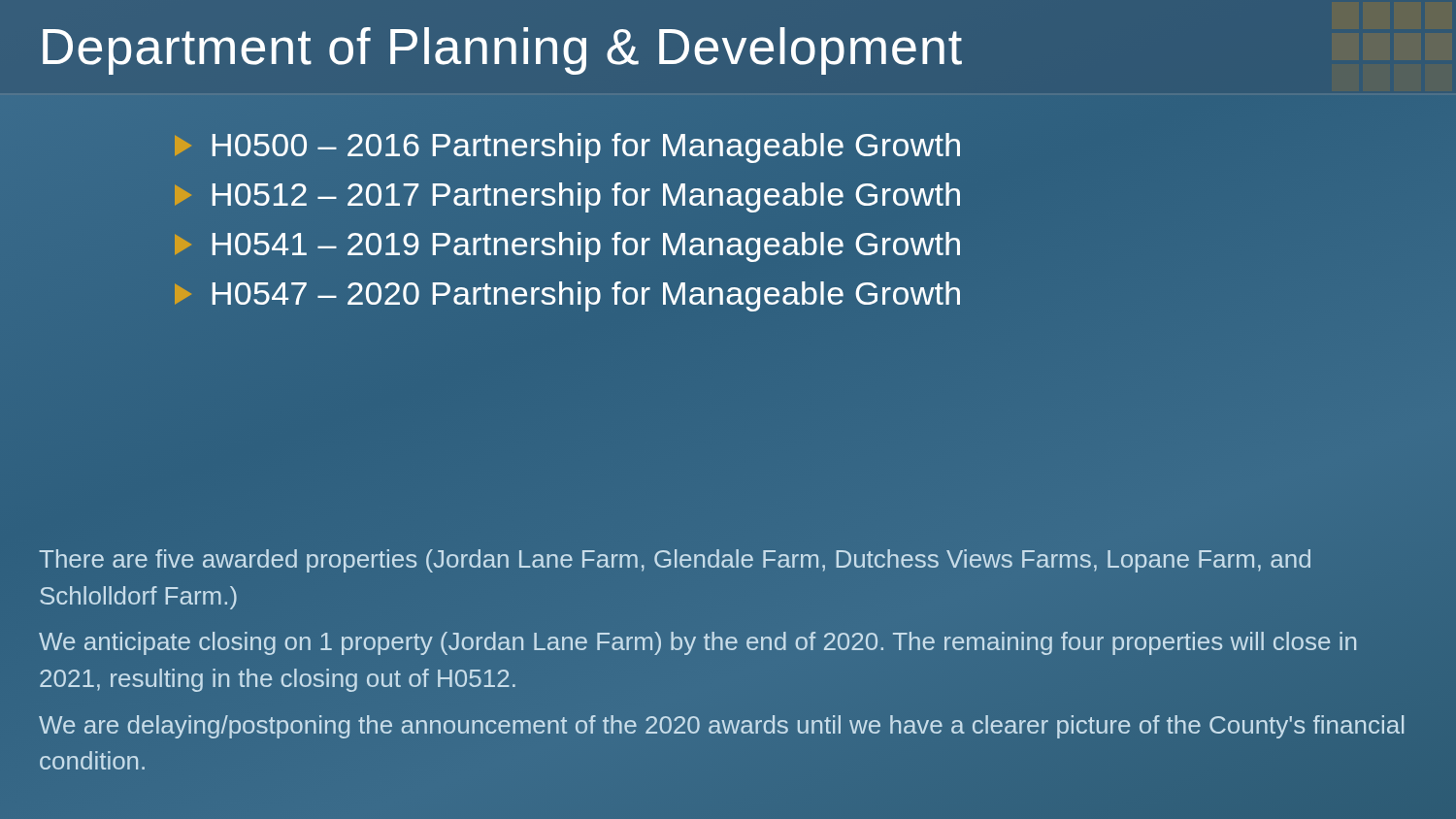Click on the region starting "We are delaying/postponing the announcement"
The width and height of the screenshot is (1456, 819).
722,743
